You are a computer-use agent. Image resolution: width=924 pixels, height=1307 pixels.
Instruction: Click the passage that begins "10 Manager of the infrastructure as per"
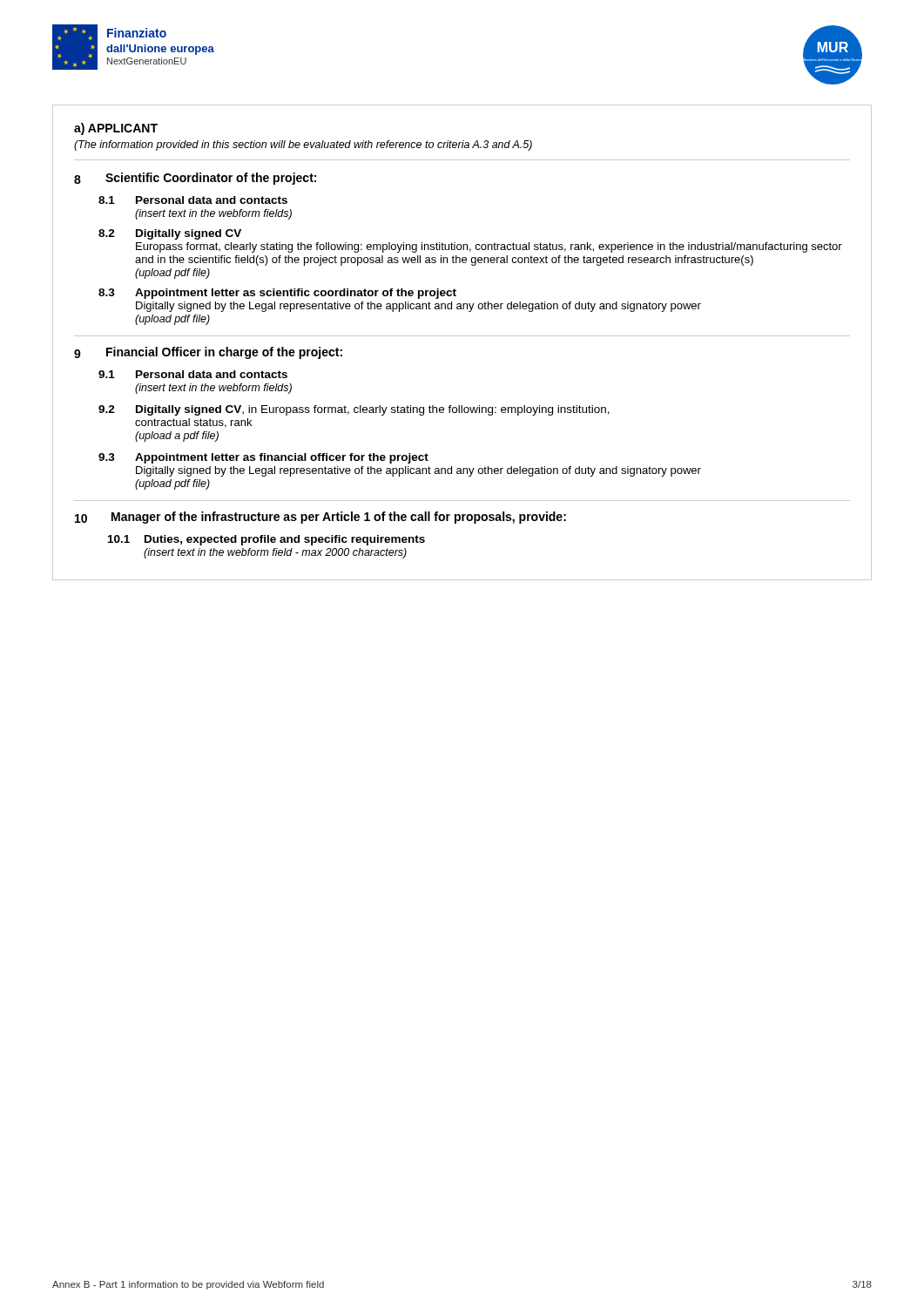[x=320, y=518]
